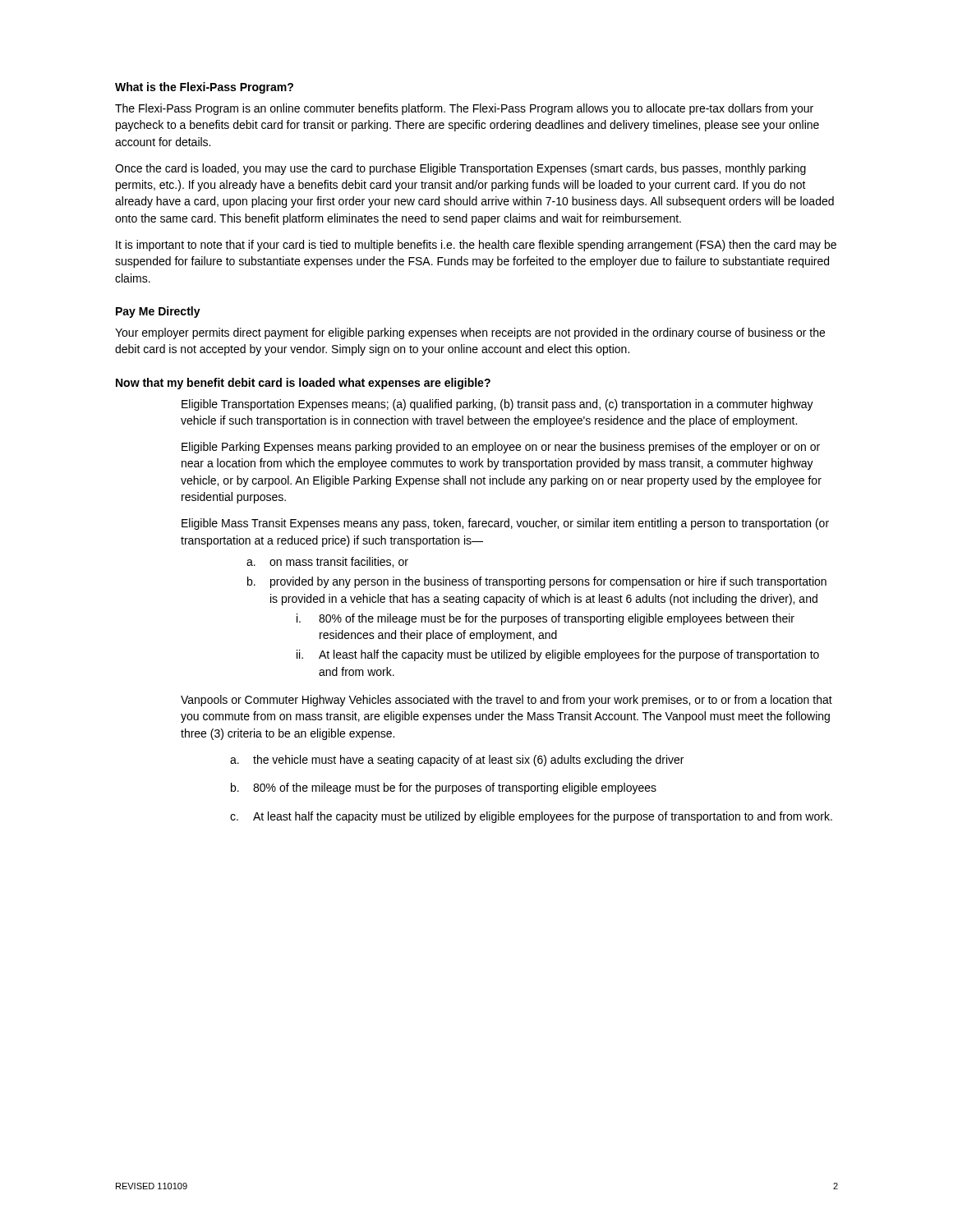Click the passage that begins "Eligible Transportation Expenses"
The width and height of the screenshot is (953, 1232).
point(497,412)
